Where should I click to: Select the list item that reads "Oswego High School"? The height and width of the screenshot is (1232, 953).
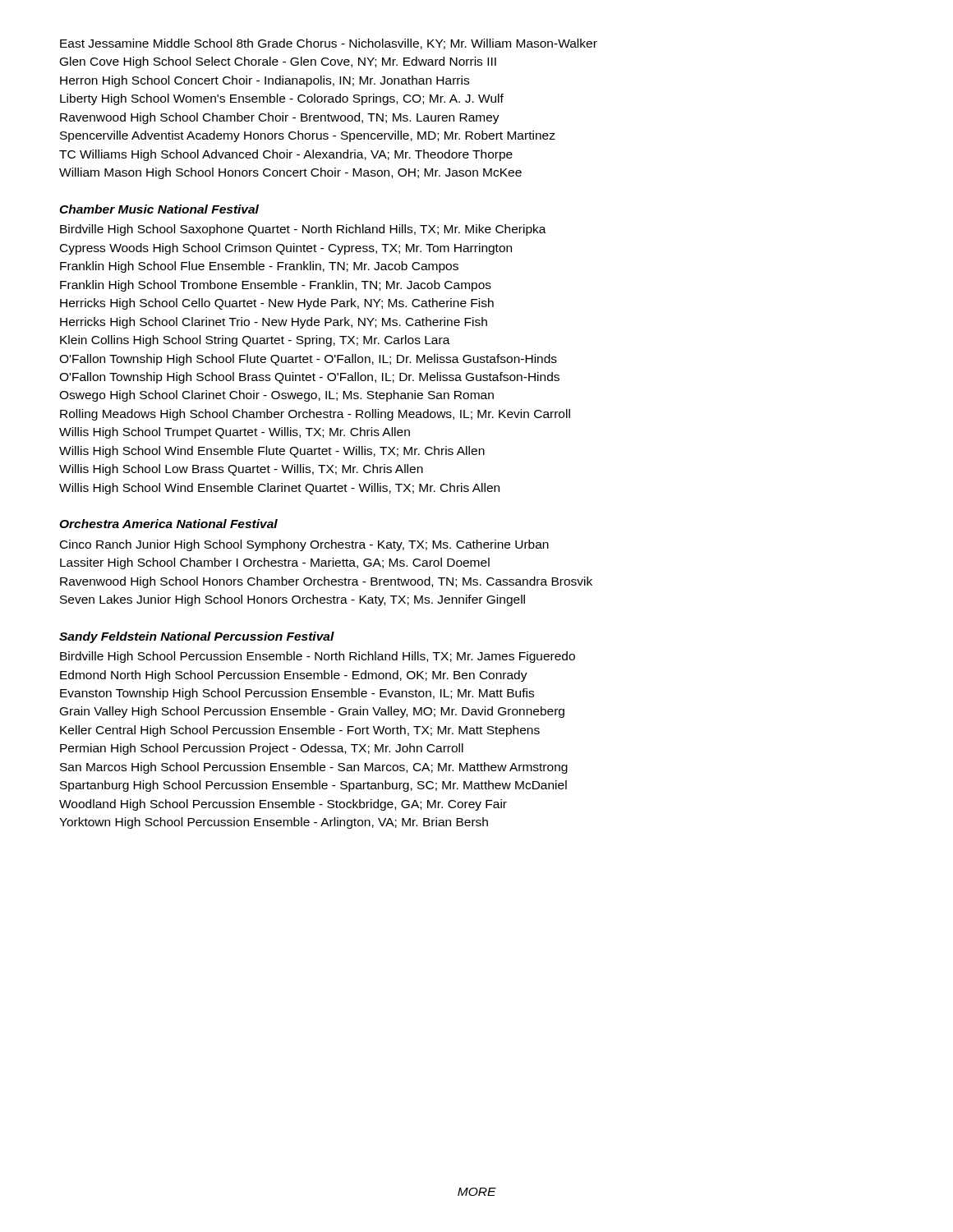pyautogui.click(x=277, y=395)
